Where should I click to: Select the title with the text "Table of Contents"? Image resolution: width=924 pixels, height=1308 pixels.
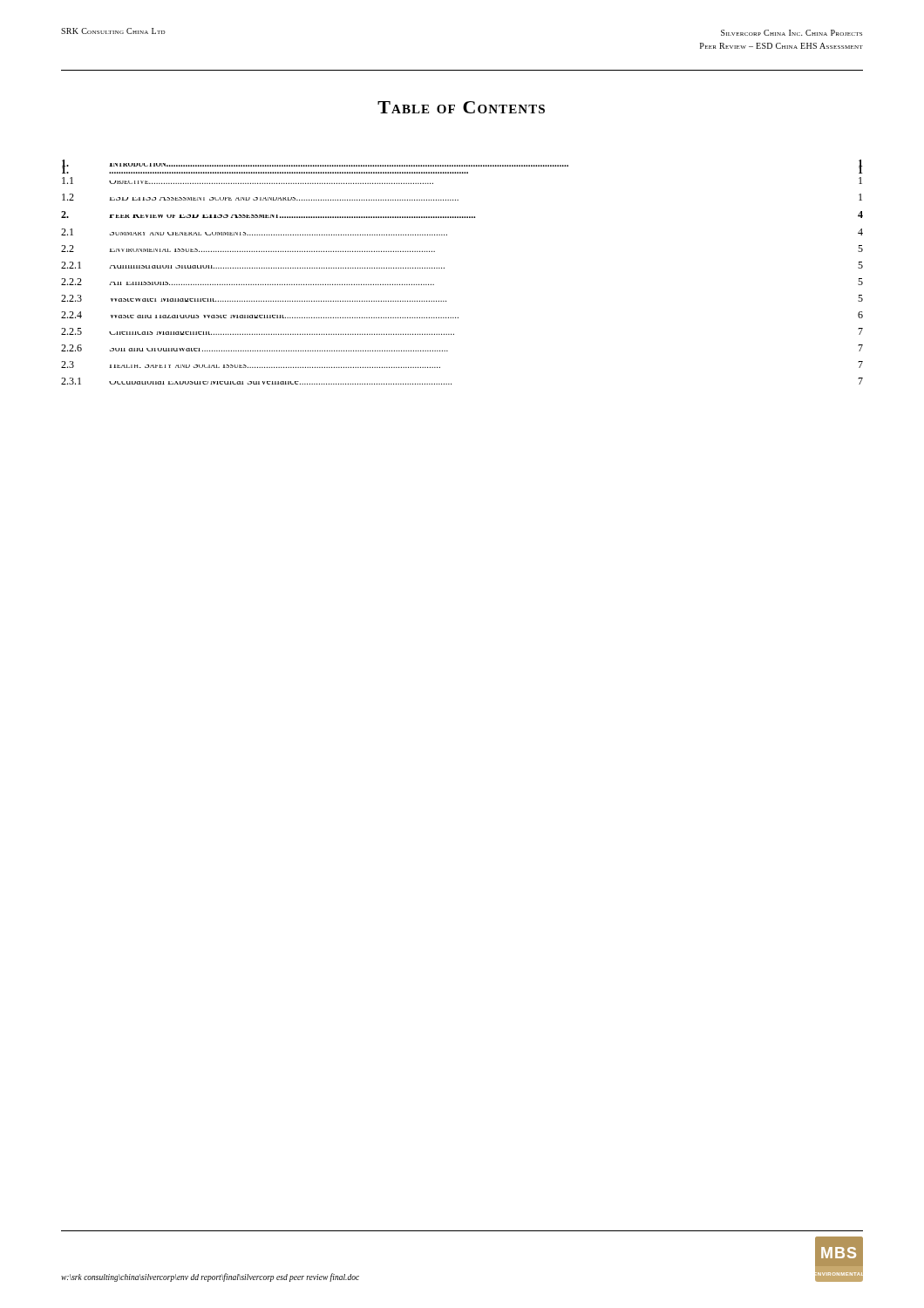click(462, 107)
